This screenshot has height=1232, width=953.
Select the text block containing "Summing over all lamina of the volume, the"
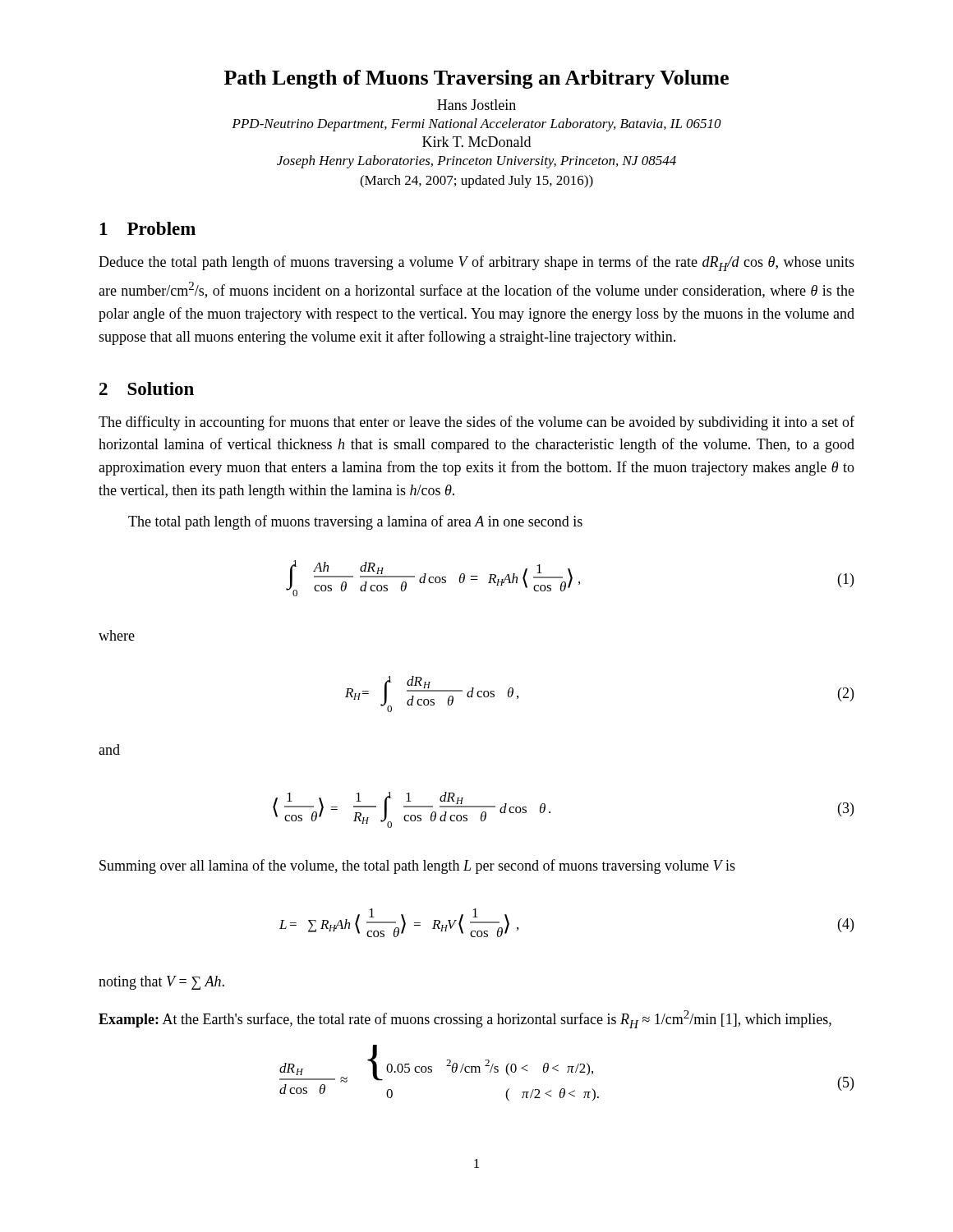coord(417,865)
